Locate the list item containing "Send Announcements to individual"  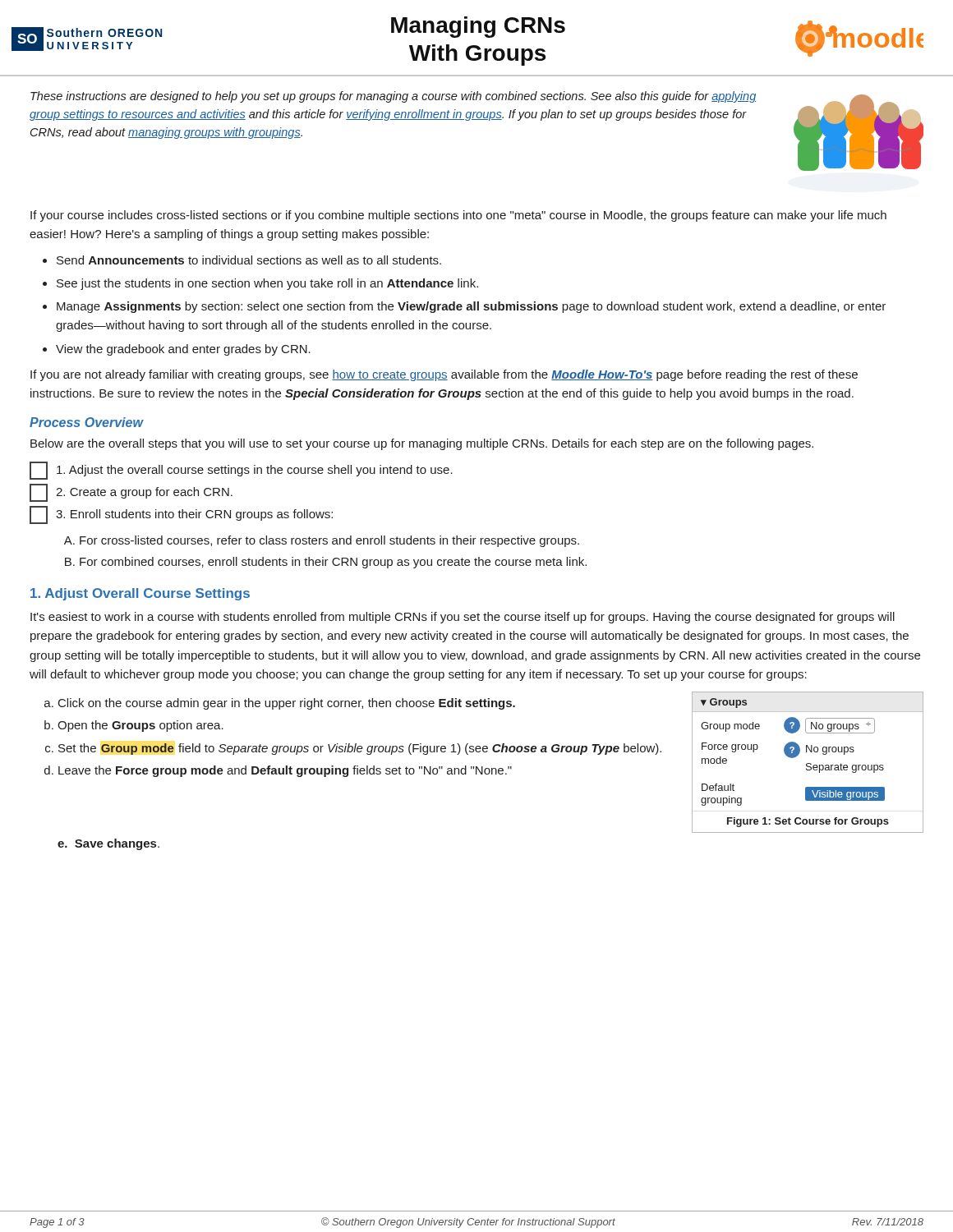click(249, 260)
